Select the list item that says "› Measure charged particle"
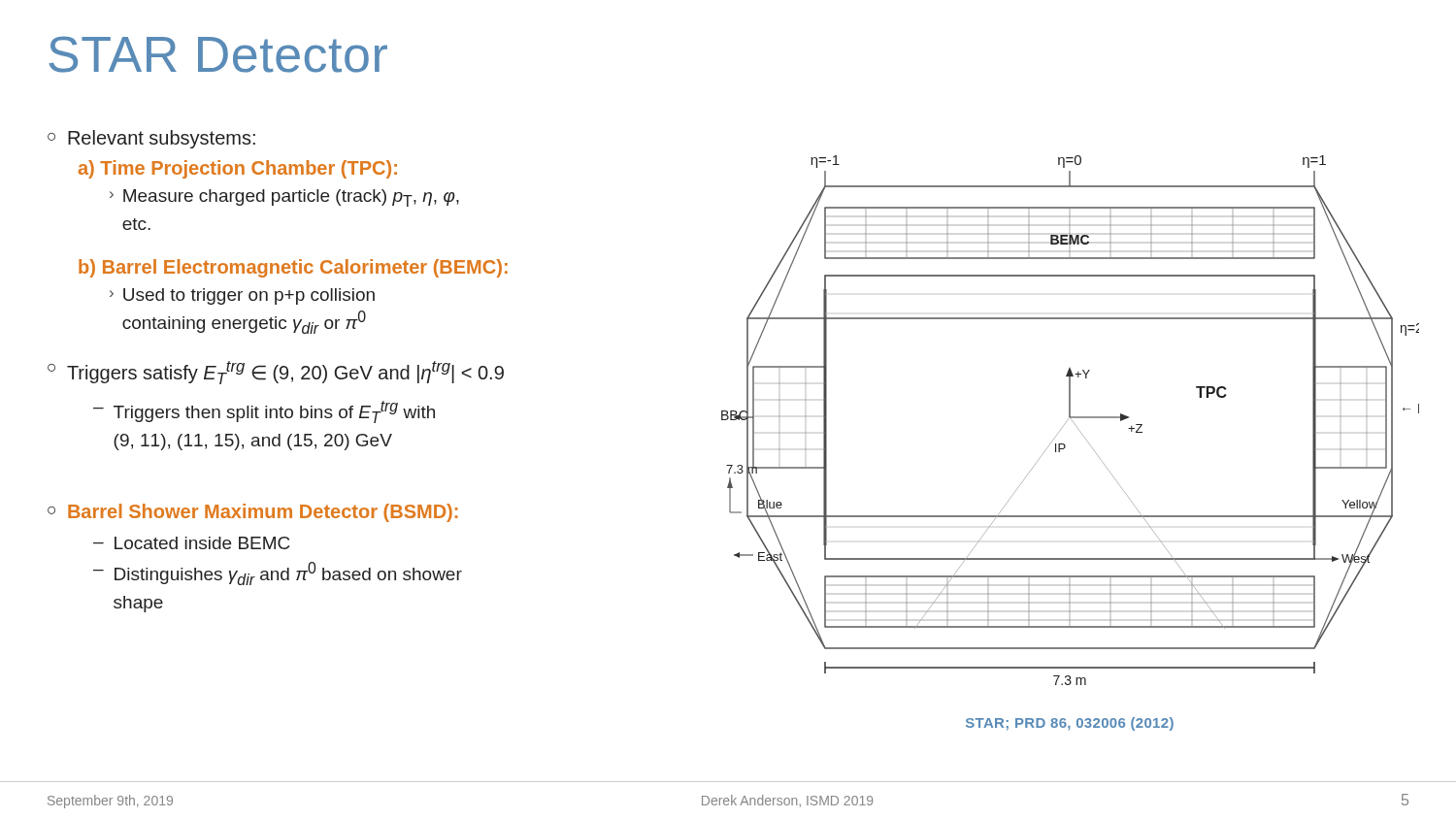The width and height of the screenshot is (1456, 819). pos(285,210)
